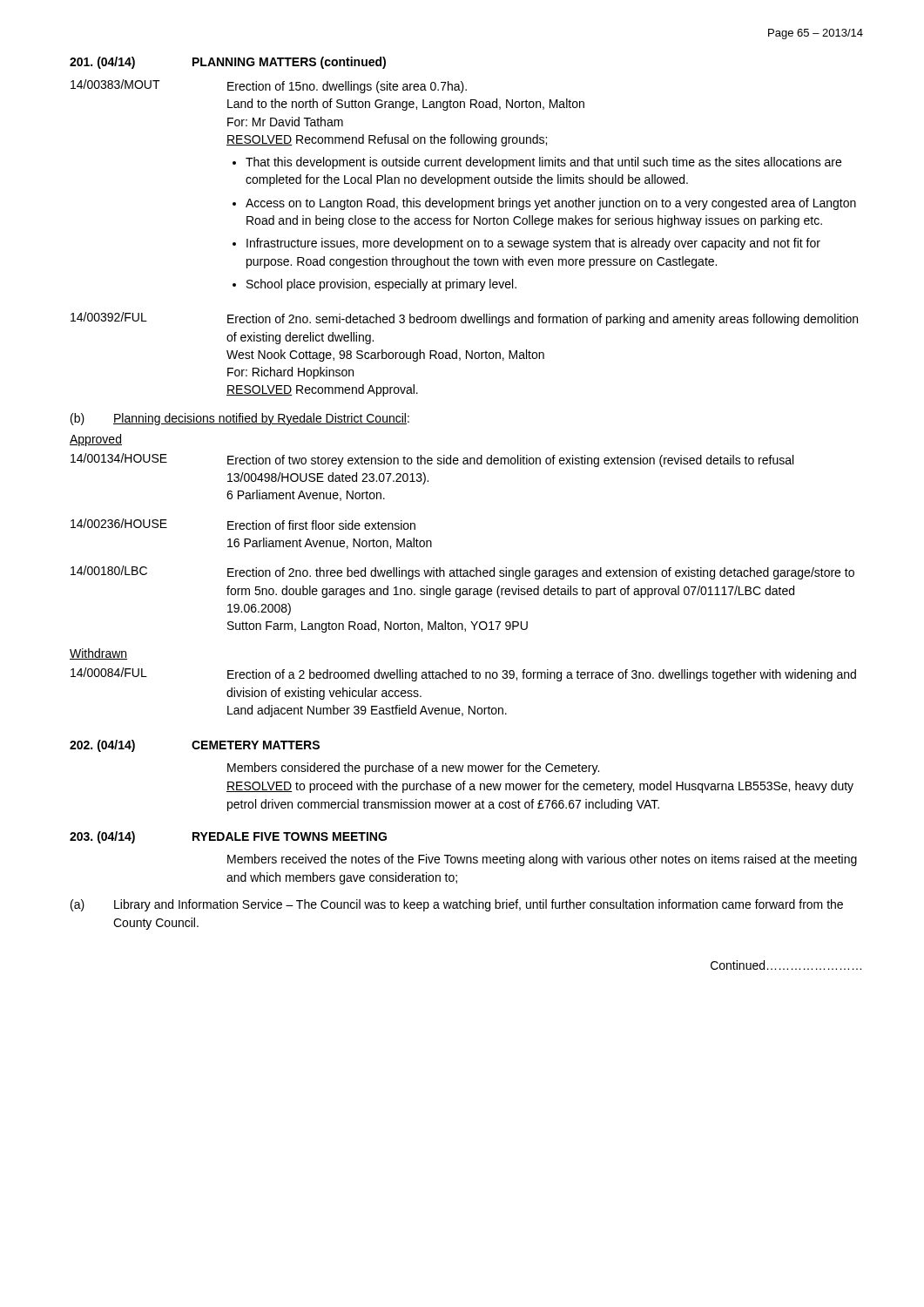Find the block on this page that starts "School place provision, especially"
This screenshot has width=924, height=1307.
coord(381,284)
